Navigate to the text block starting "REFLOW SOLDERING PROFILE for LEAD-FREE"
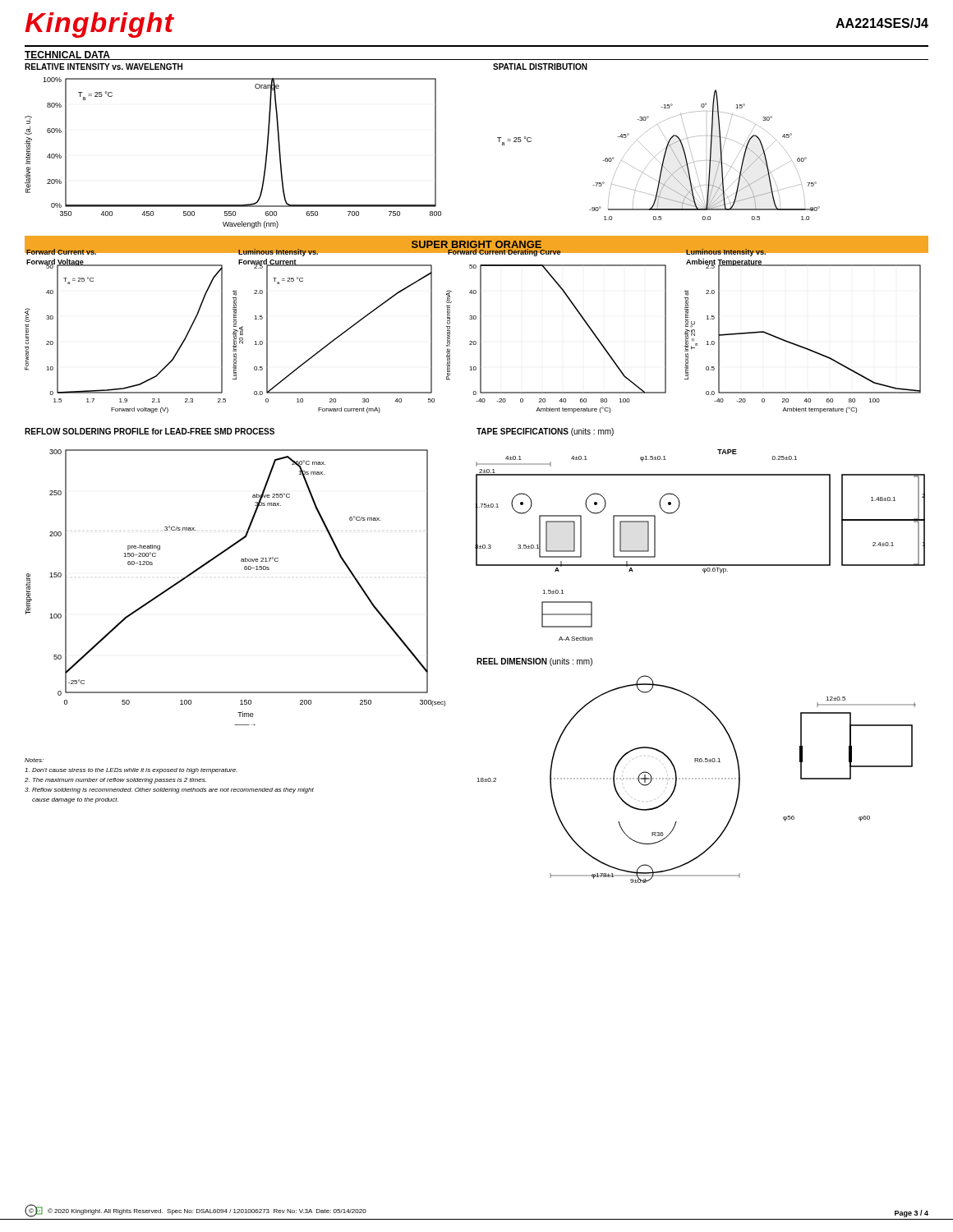Screen dimensions: 1232x953 [x=150, y=432]
